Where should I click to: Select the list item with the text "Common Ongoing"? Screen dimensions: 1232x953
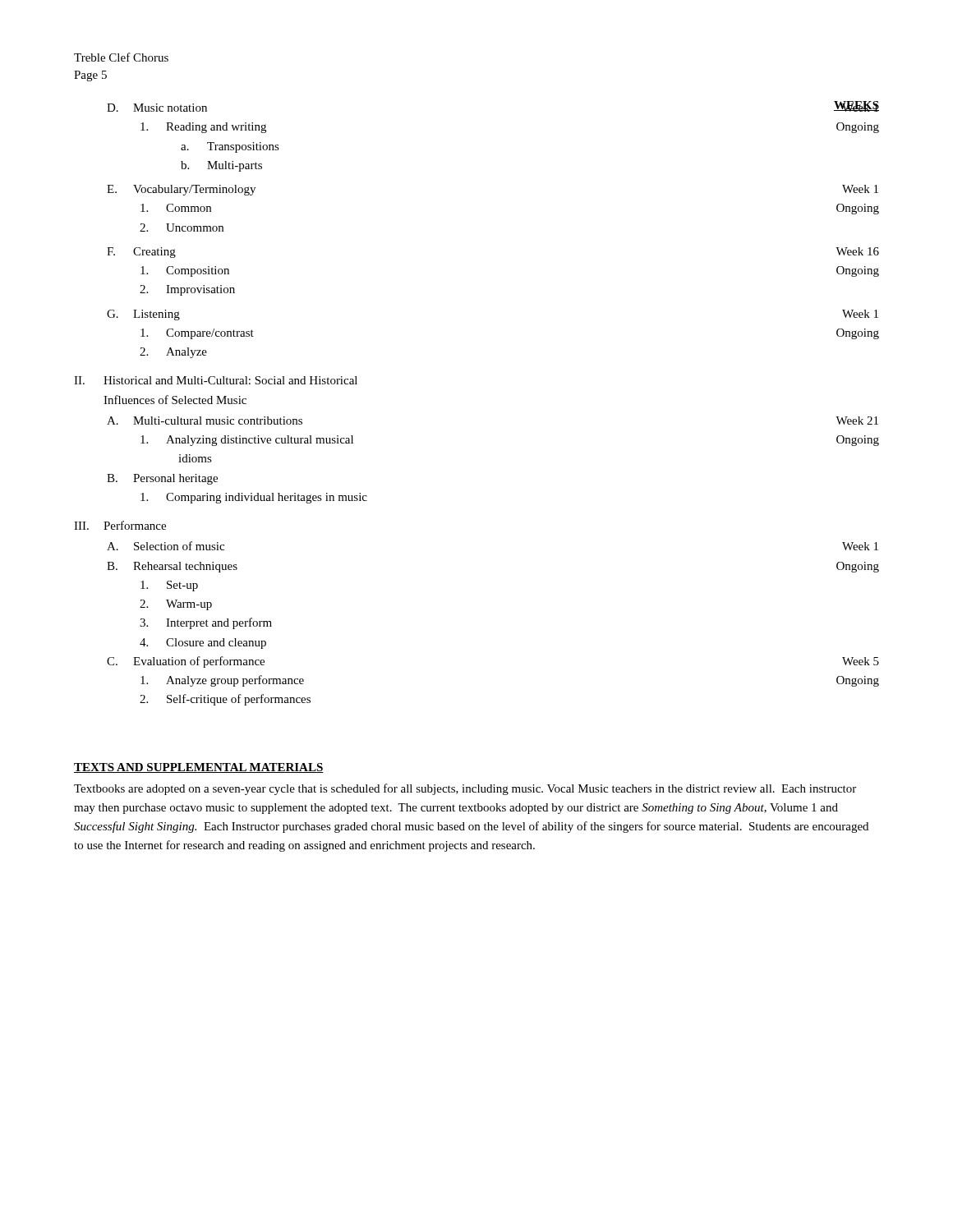tap(195, 209)
